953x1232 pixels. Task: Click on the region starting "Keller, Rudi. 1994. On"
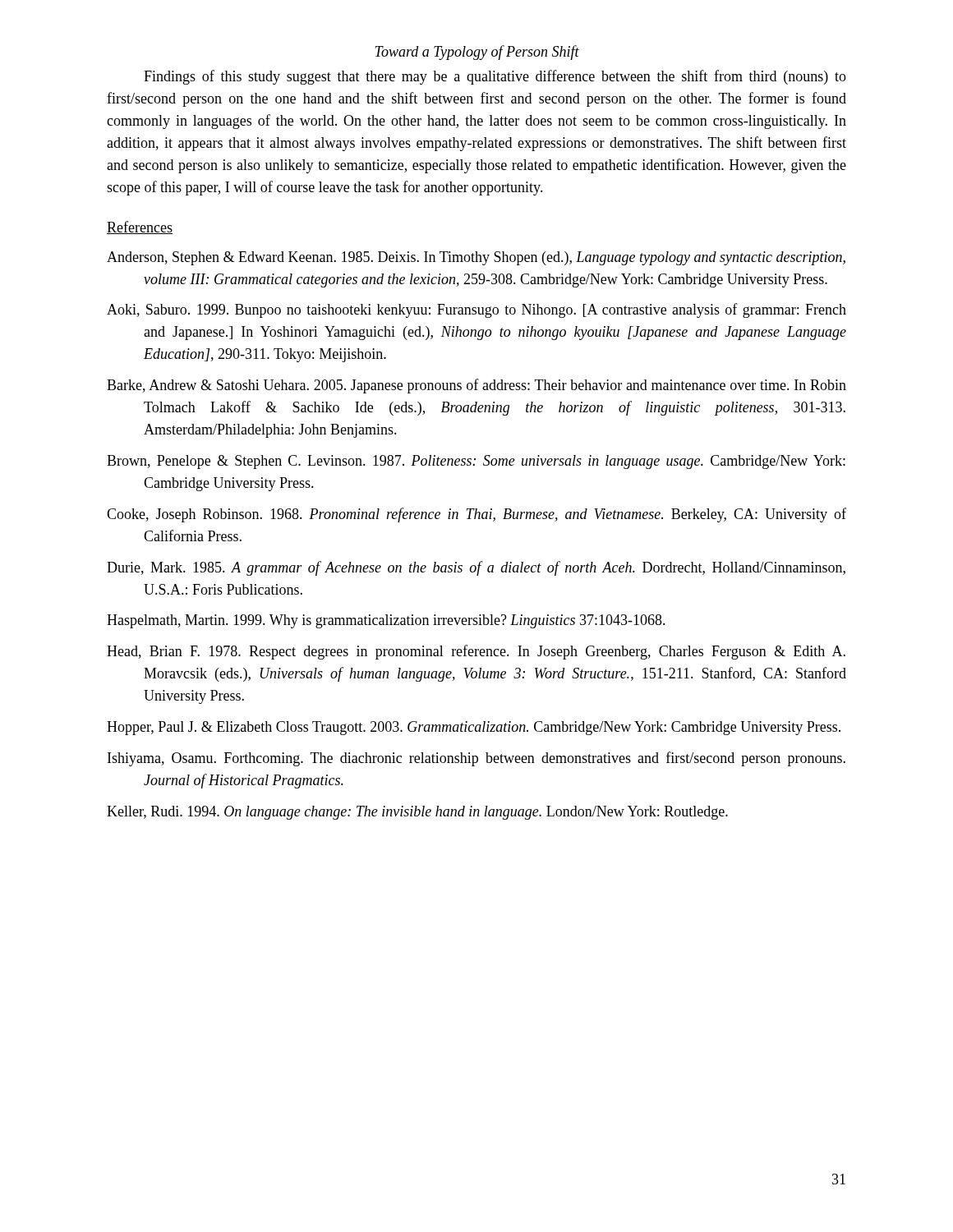[418, 811]
